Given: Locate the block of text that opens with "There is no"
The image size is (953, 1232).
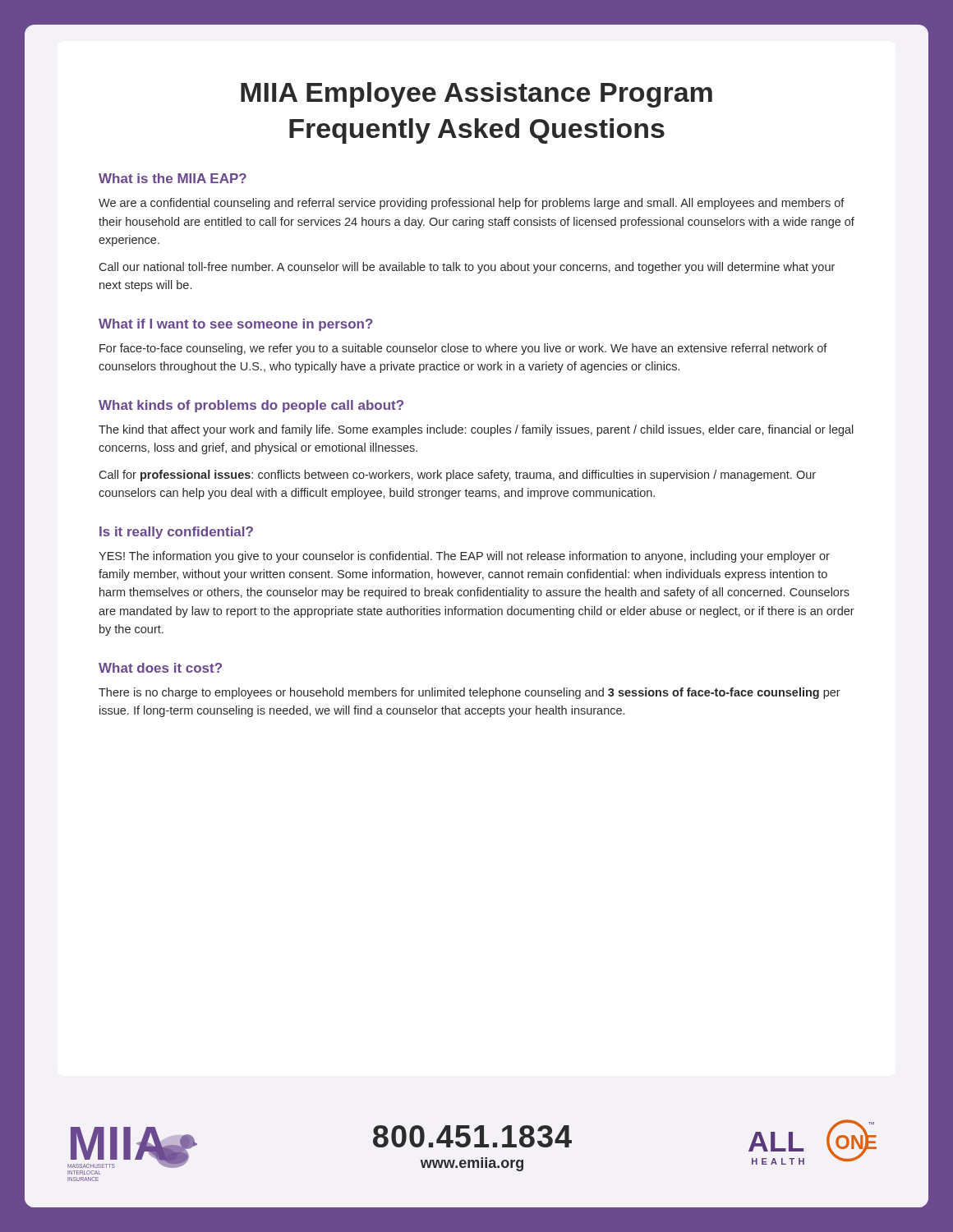Looking at the screenshot, I should pyautogui.click(x=469, y=702).
